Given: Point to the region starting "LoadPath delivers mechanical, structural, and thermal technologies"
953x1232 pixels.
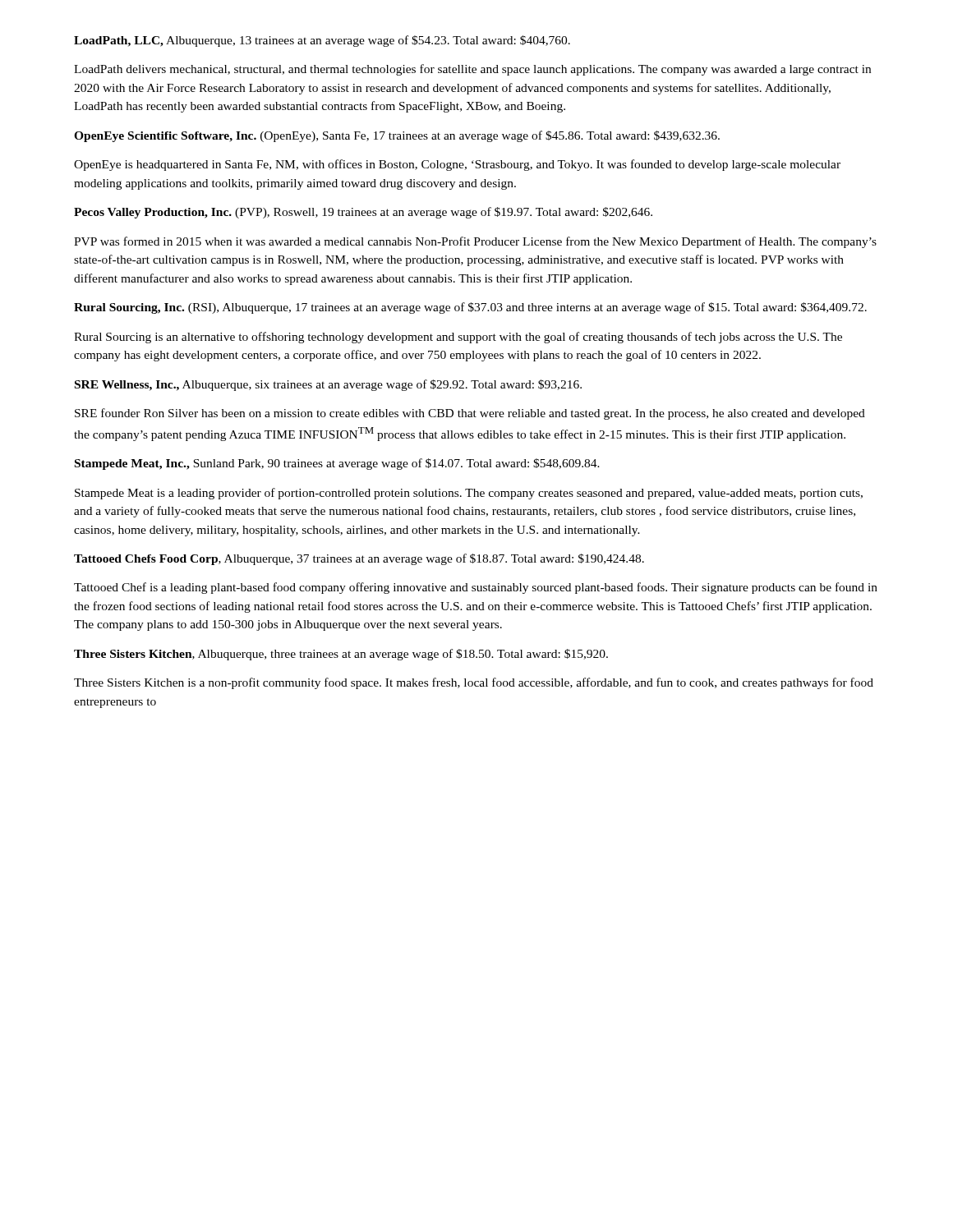Looking at the screenshot, I should (x=476, y=88).
